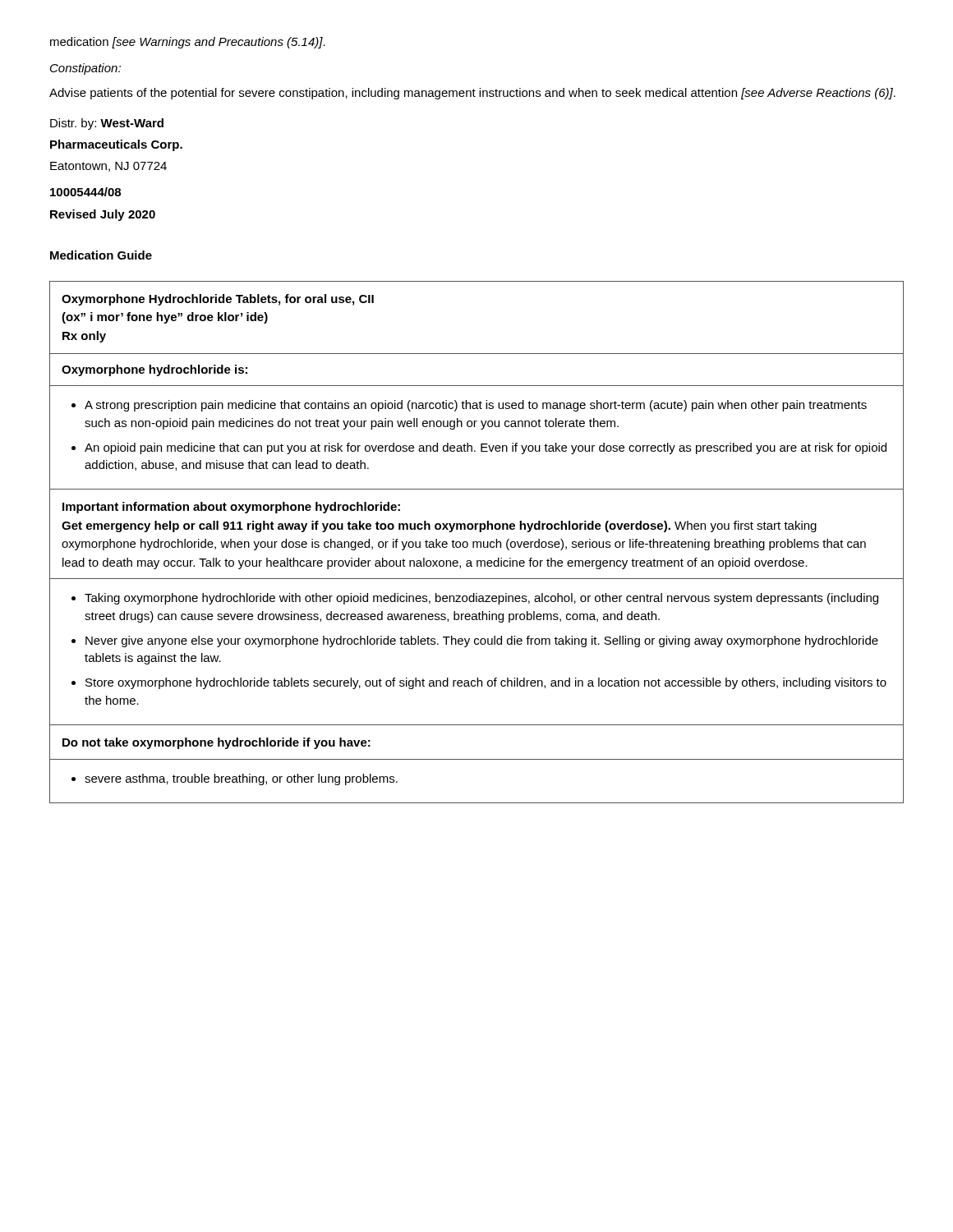Find the table that mentions "Do not take oxymorphone hydrochloride"

(x=476, y=764)
